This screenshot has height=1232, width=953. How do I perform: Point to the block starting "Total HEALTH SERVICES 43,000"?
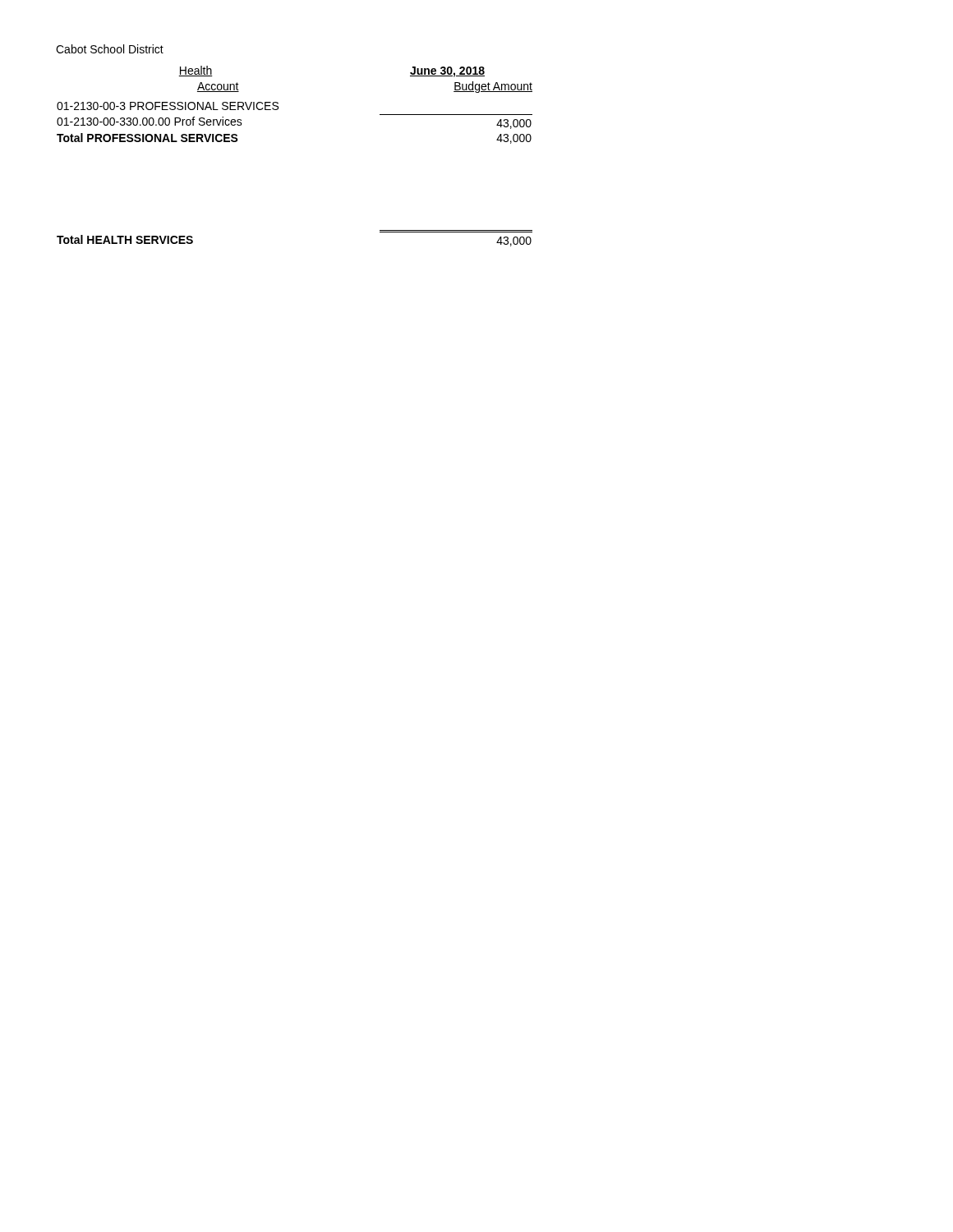(x=128, y=240)
